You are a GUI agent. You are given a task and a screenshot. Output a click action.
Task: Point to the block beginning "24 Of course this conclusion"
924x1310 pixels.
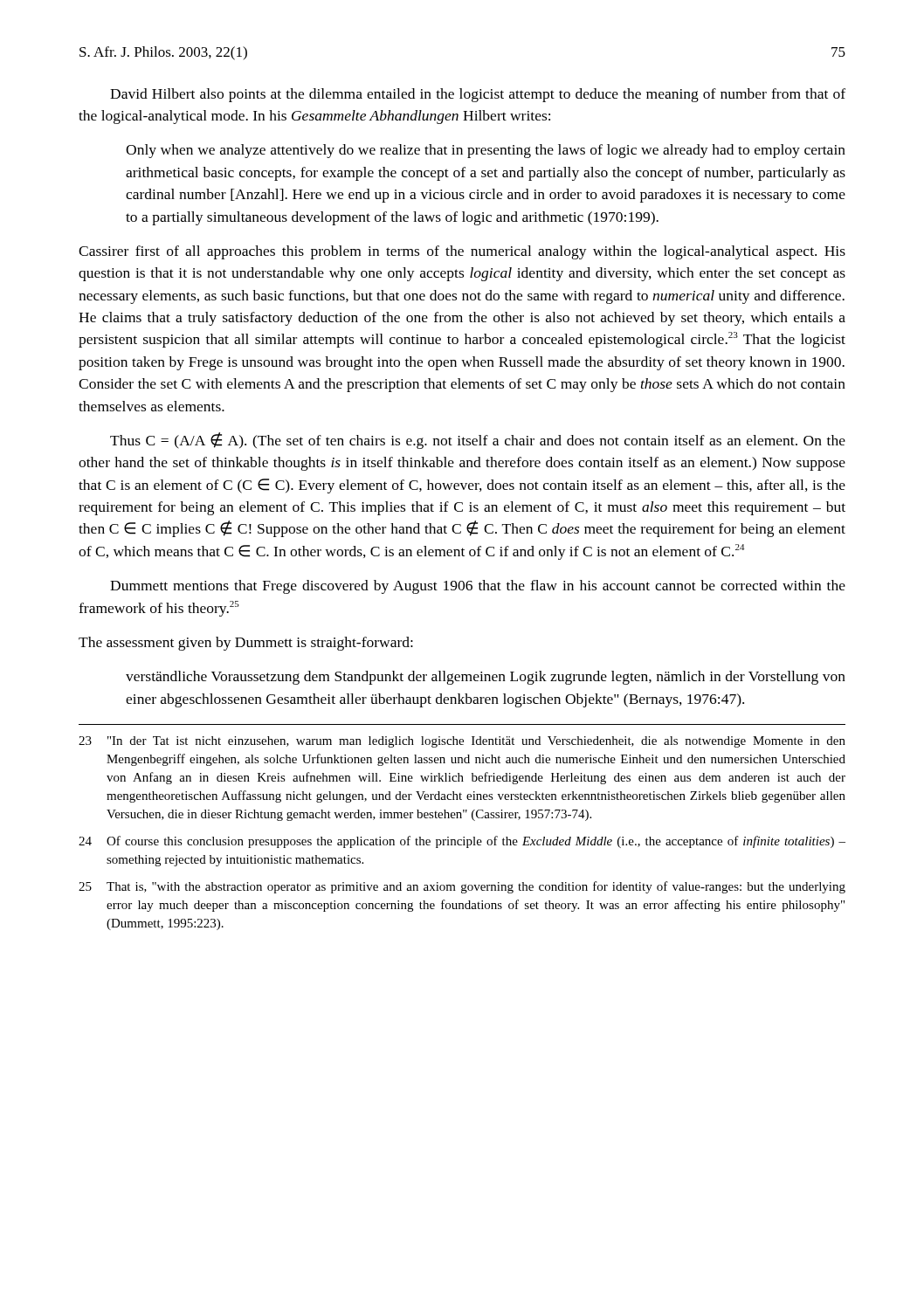point(462,851)
